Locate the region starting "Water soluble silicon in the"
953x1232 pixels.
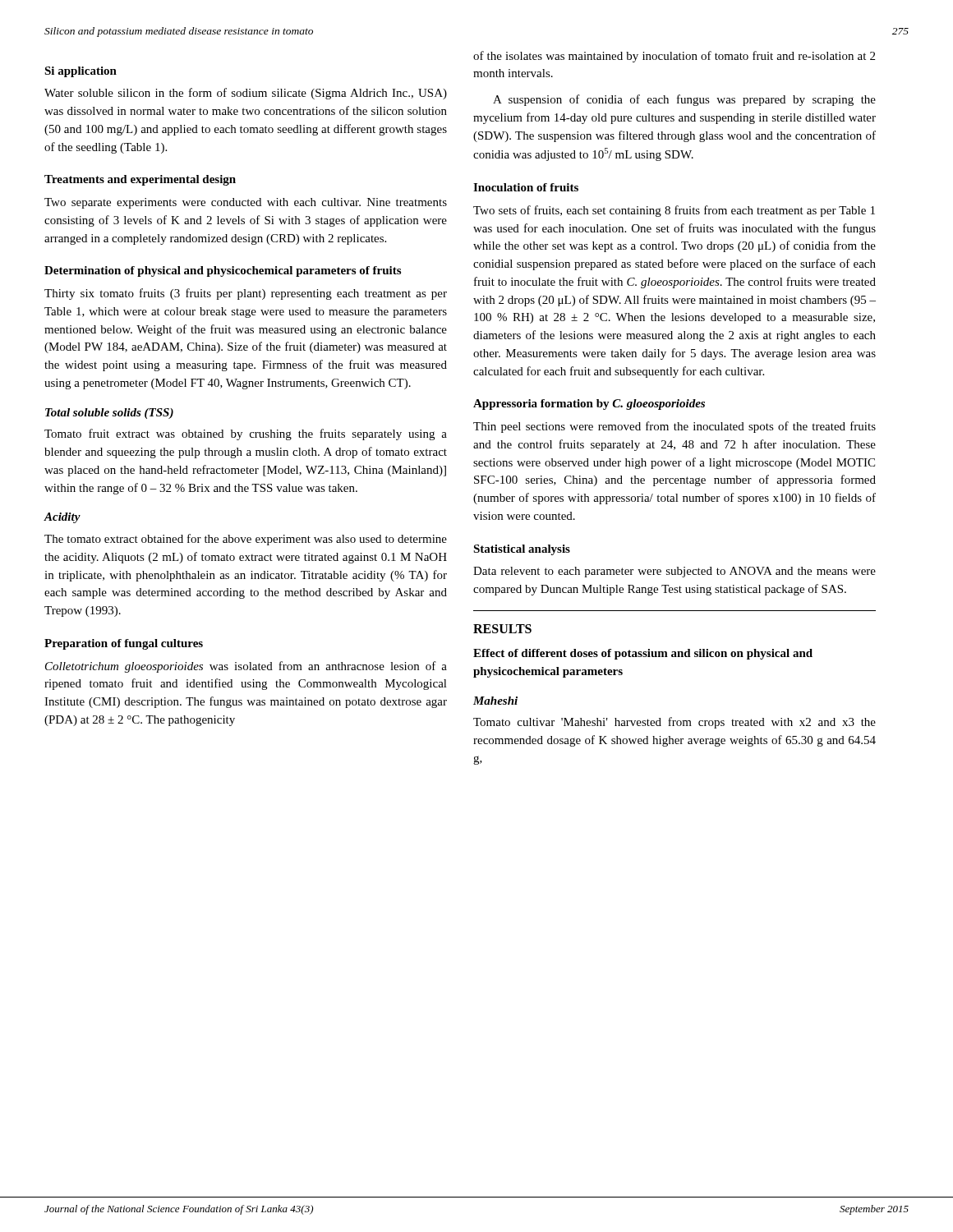[x=246, y=121]
